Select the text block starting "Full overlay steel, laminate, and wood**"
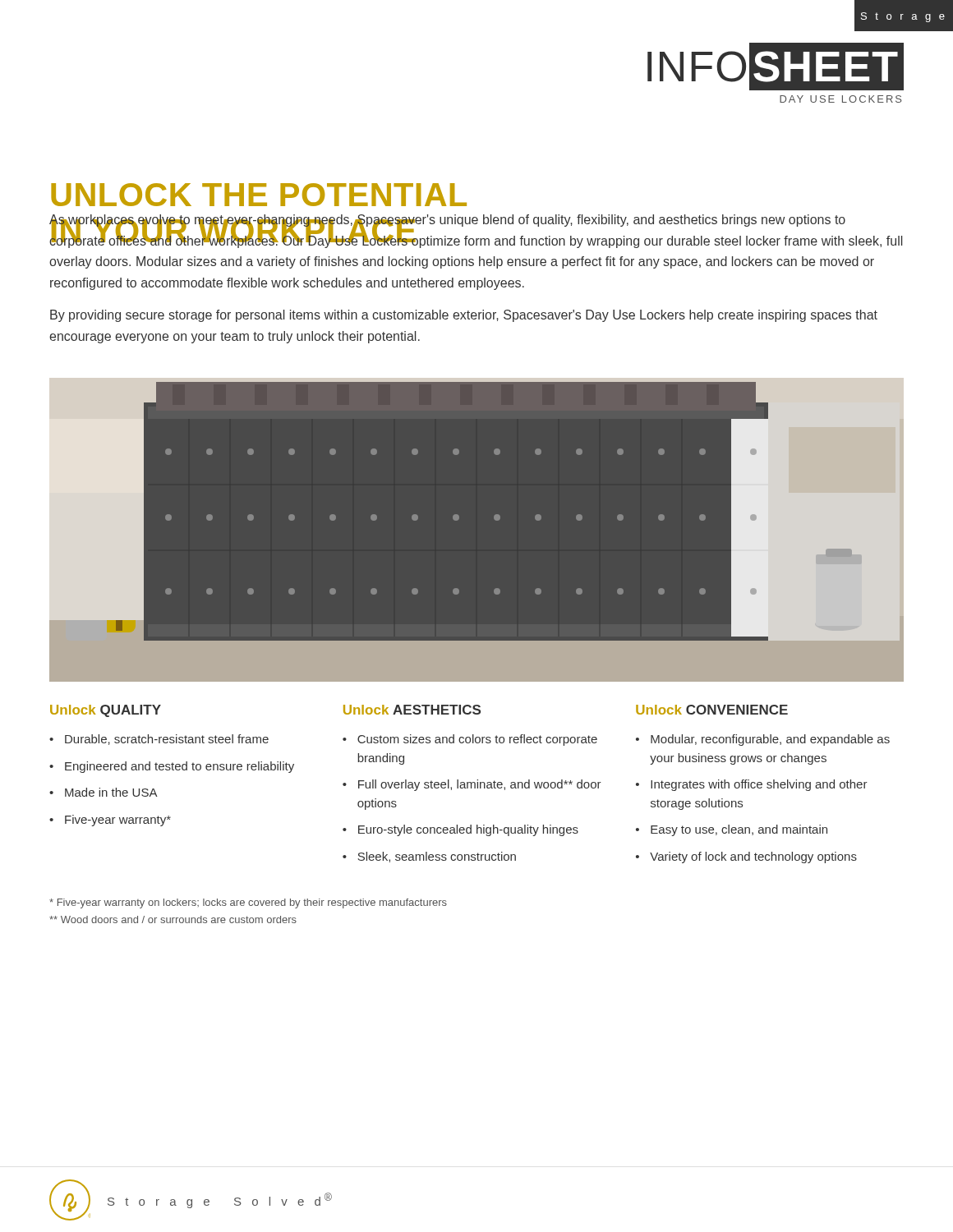Viewport: 953px width, 1232px height. point(479,793)
